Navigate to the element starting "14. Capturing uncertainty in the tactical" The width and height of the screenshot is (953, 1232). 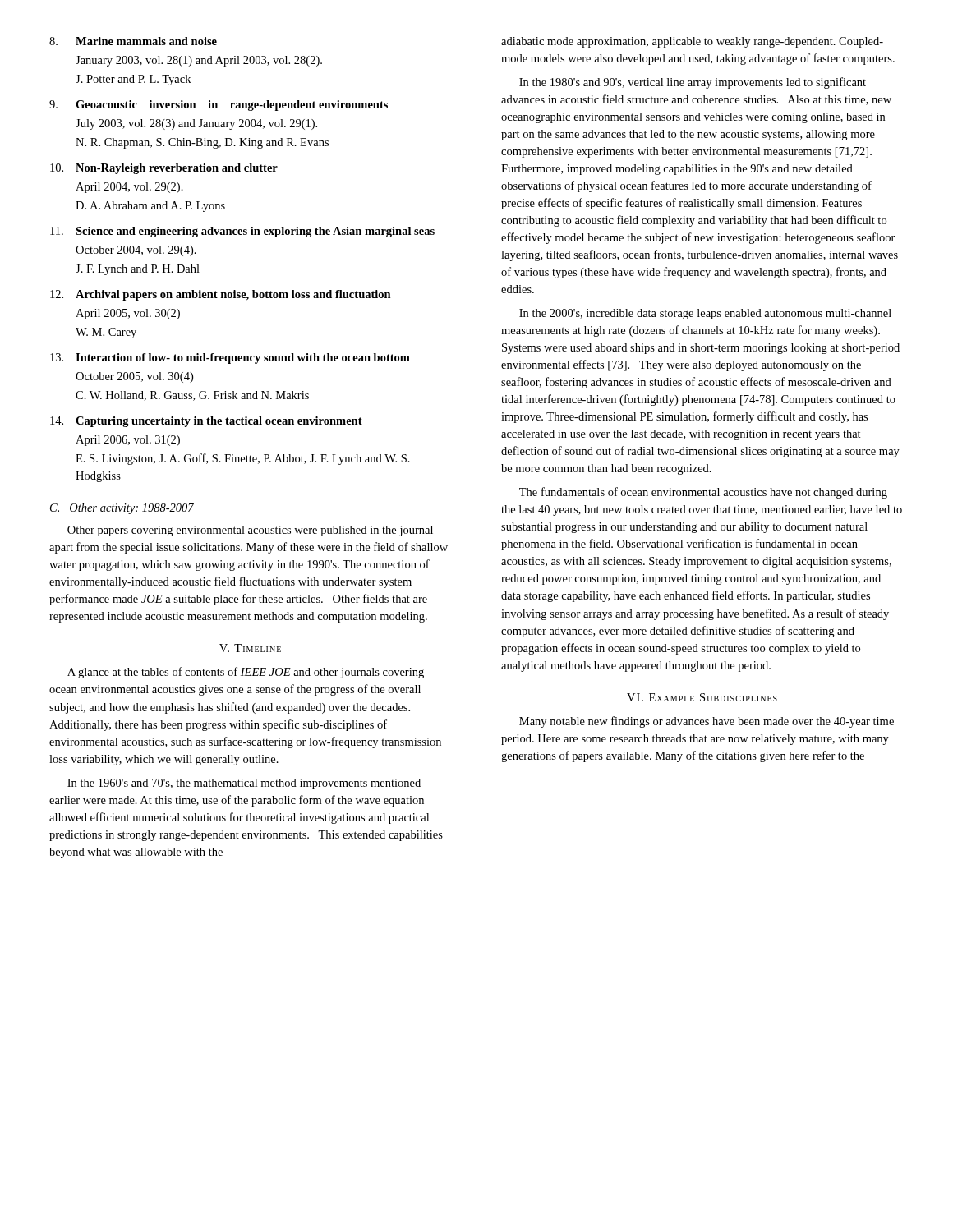251,449
